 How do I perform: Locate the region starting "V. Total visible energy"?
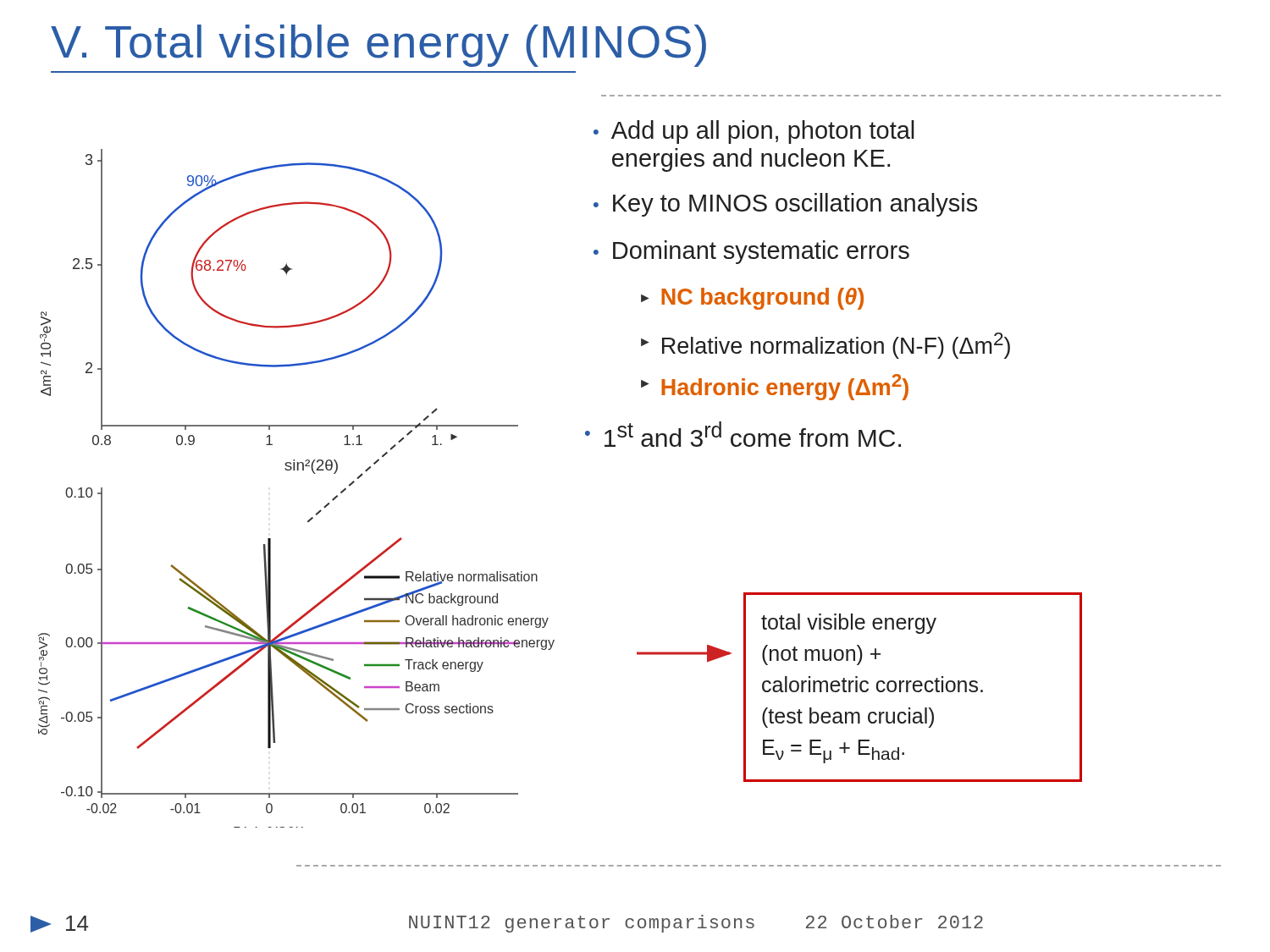point(380,44)
